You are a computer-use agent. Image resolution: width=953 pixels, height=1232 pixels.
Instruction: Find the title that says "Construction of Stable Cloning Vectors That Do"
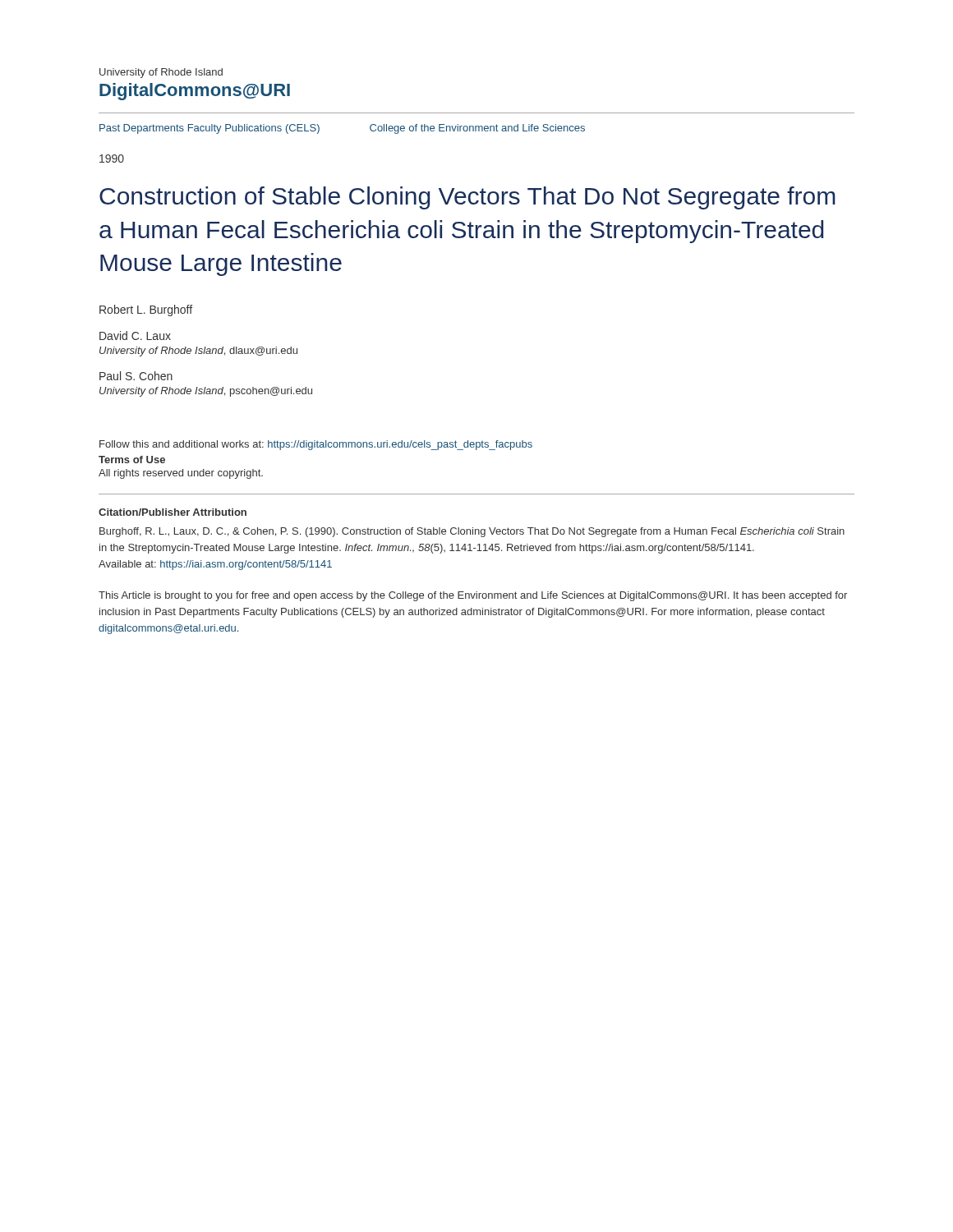(x=468, y=229)
